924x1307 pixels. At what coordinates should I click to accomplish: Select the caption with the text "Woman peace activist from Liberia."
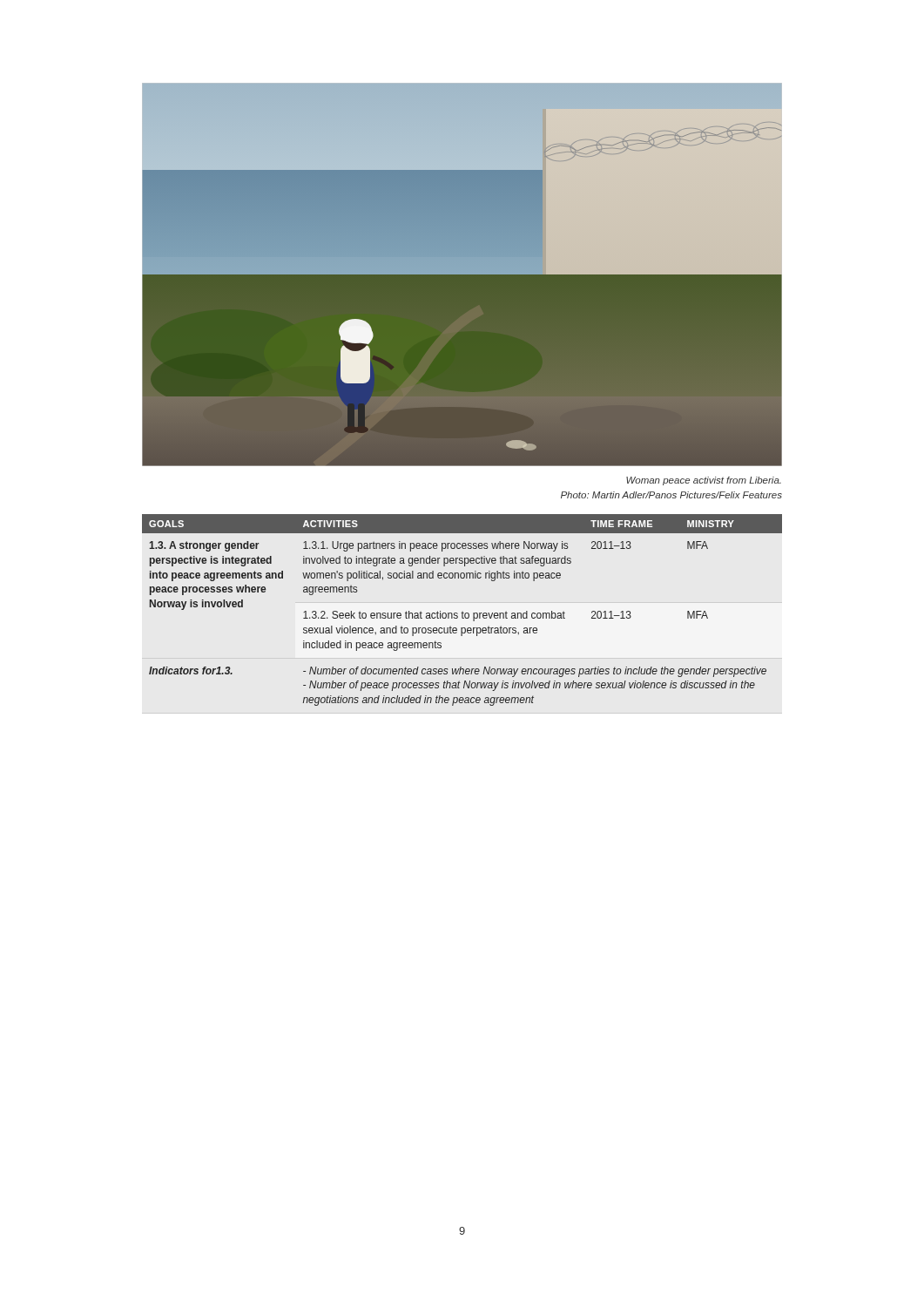click(x=671, y=488)
